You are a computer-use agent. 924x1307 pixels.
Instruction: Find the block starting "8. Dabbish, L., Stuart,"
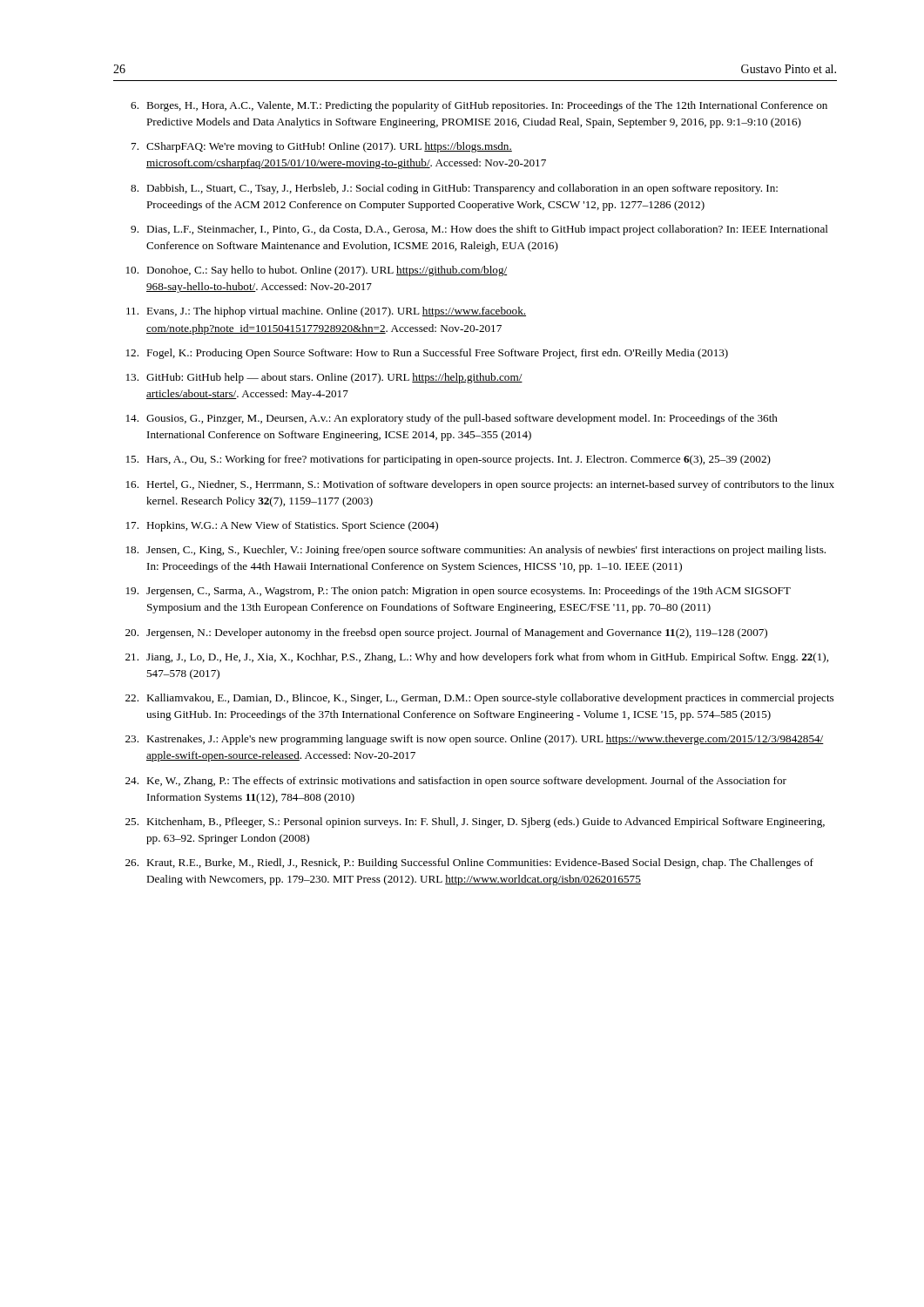[x=475, y=196]
